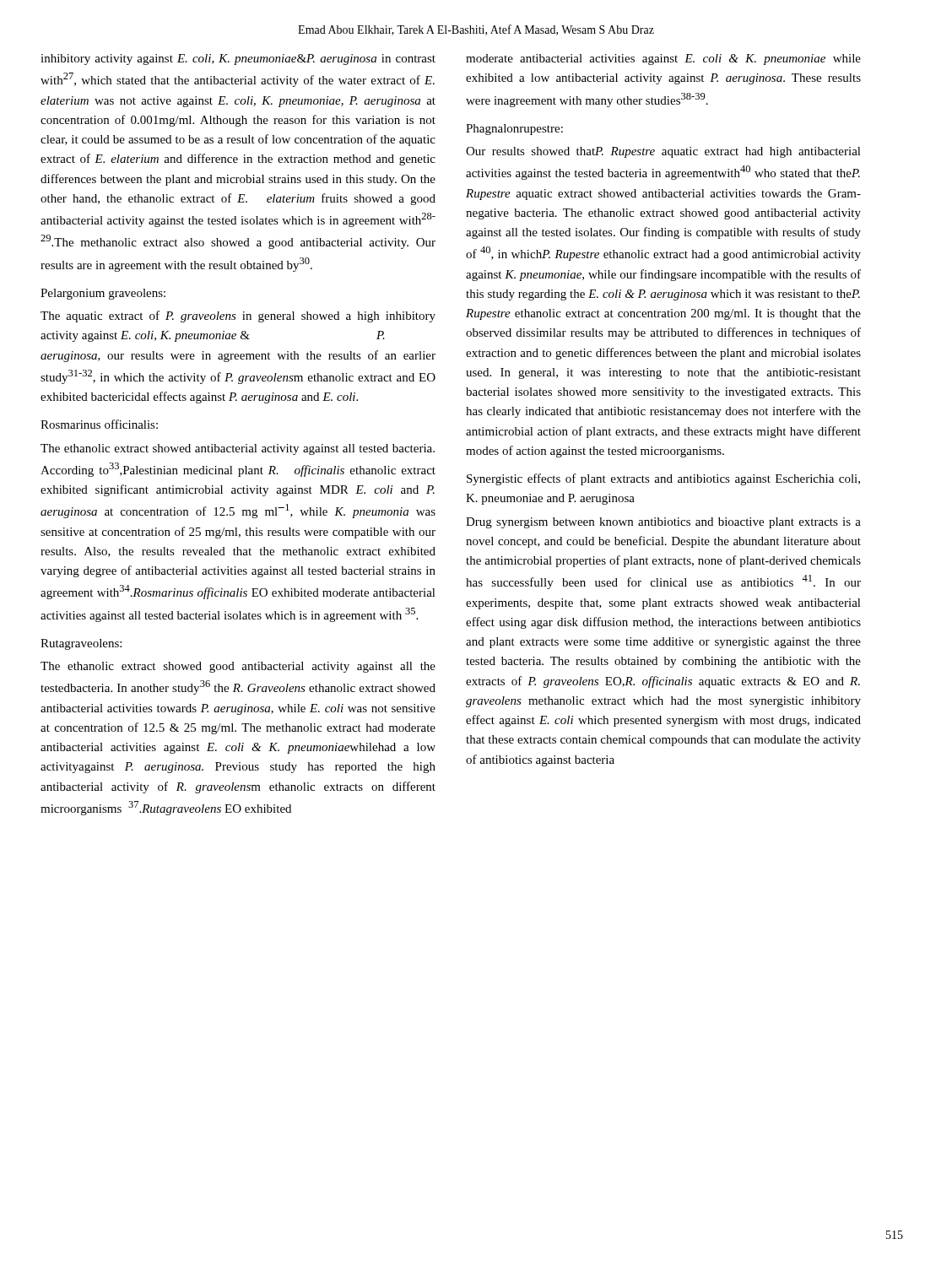Click on the text block that says "The ethanolic extract showed antibacterial activity"

pyautogui.click(x=238, y=532)
